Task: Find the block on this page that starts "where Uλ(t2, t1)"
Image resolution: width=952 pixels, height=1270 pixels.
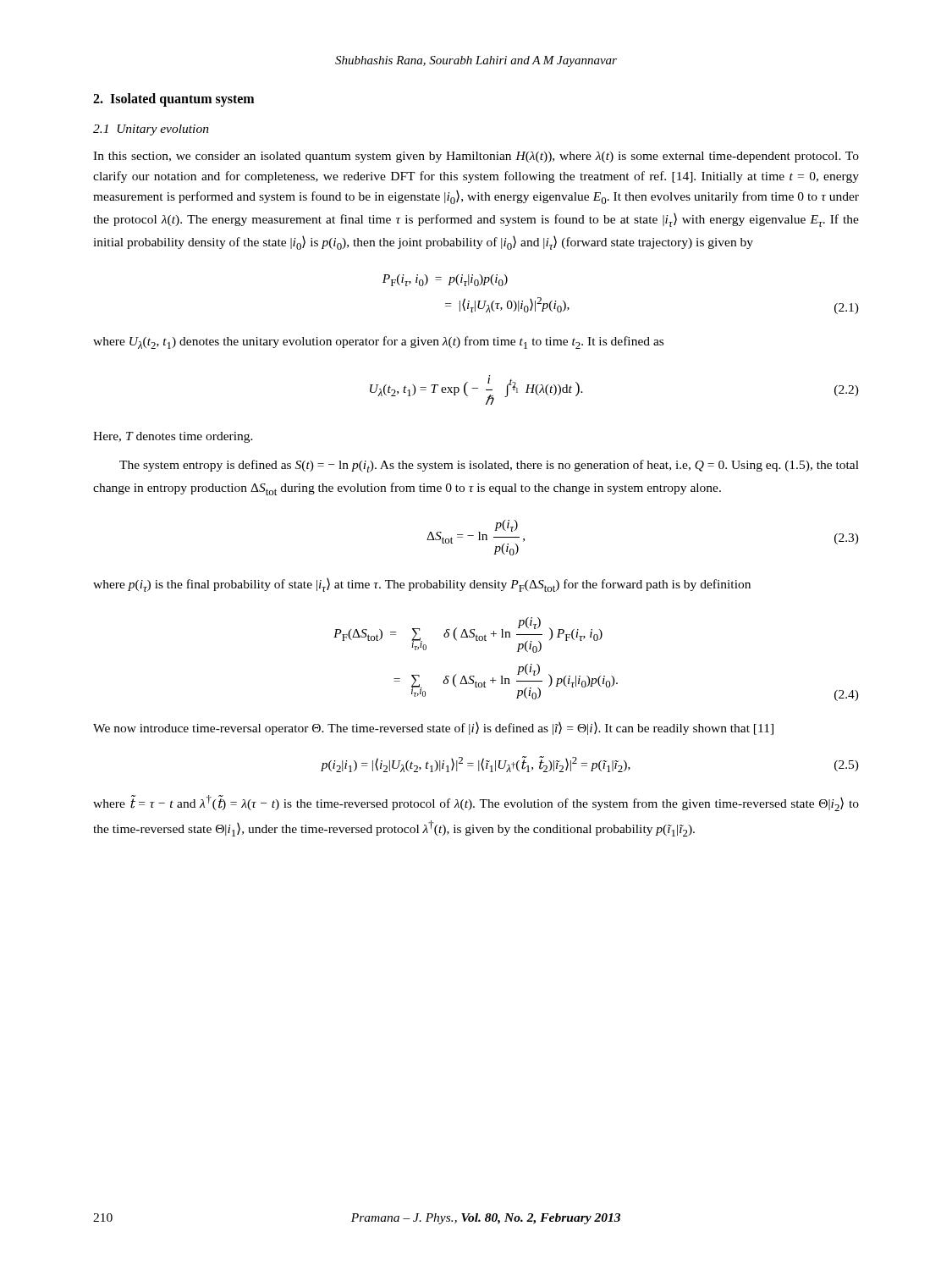Action: (379, 342)
